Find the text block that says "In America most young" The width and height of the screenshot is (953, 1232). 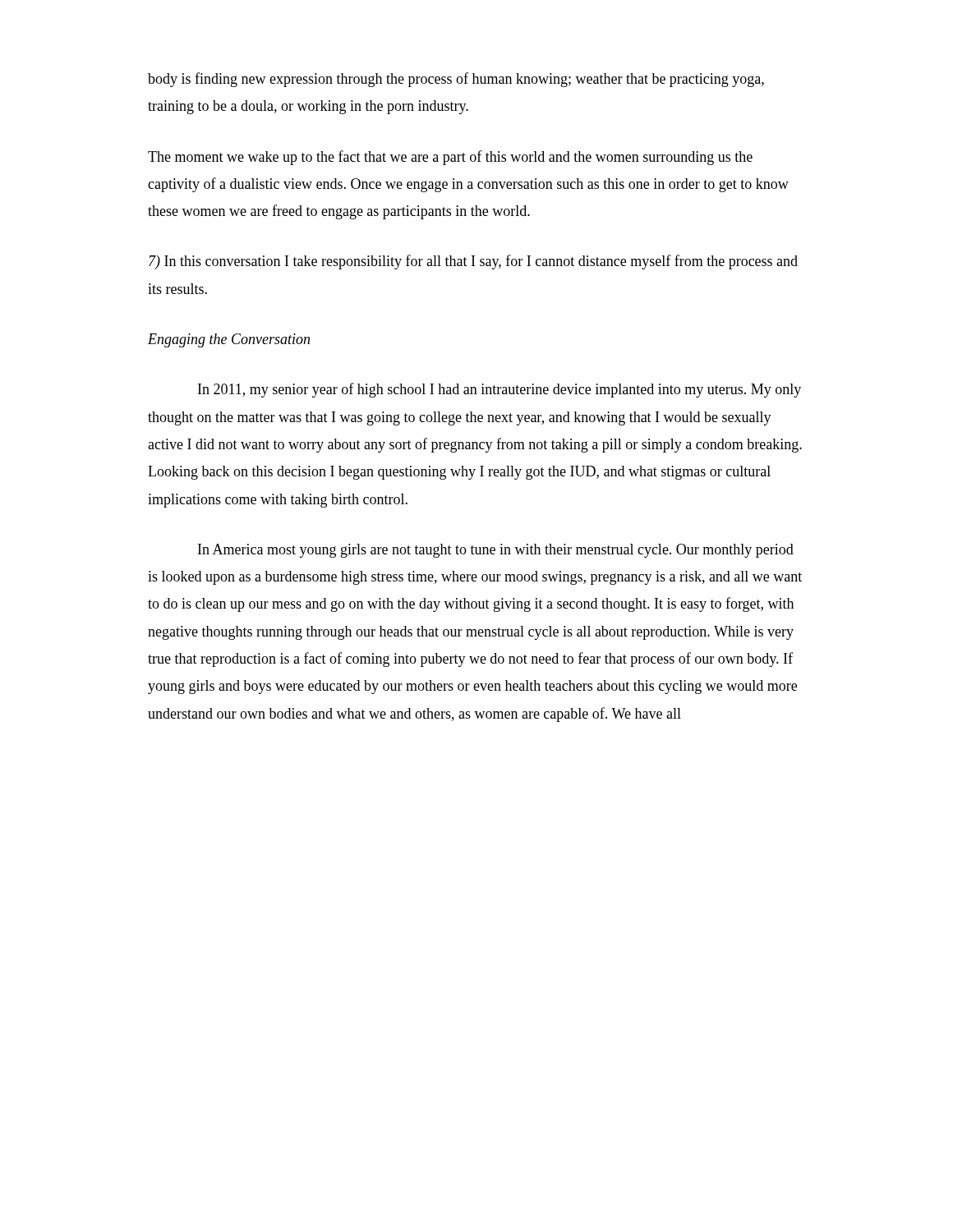(x=475, y=631)
